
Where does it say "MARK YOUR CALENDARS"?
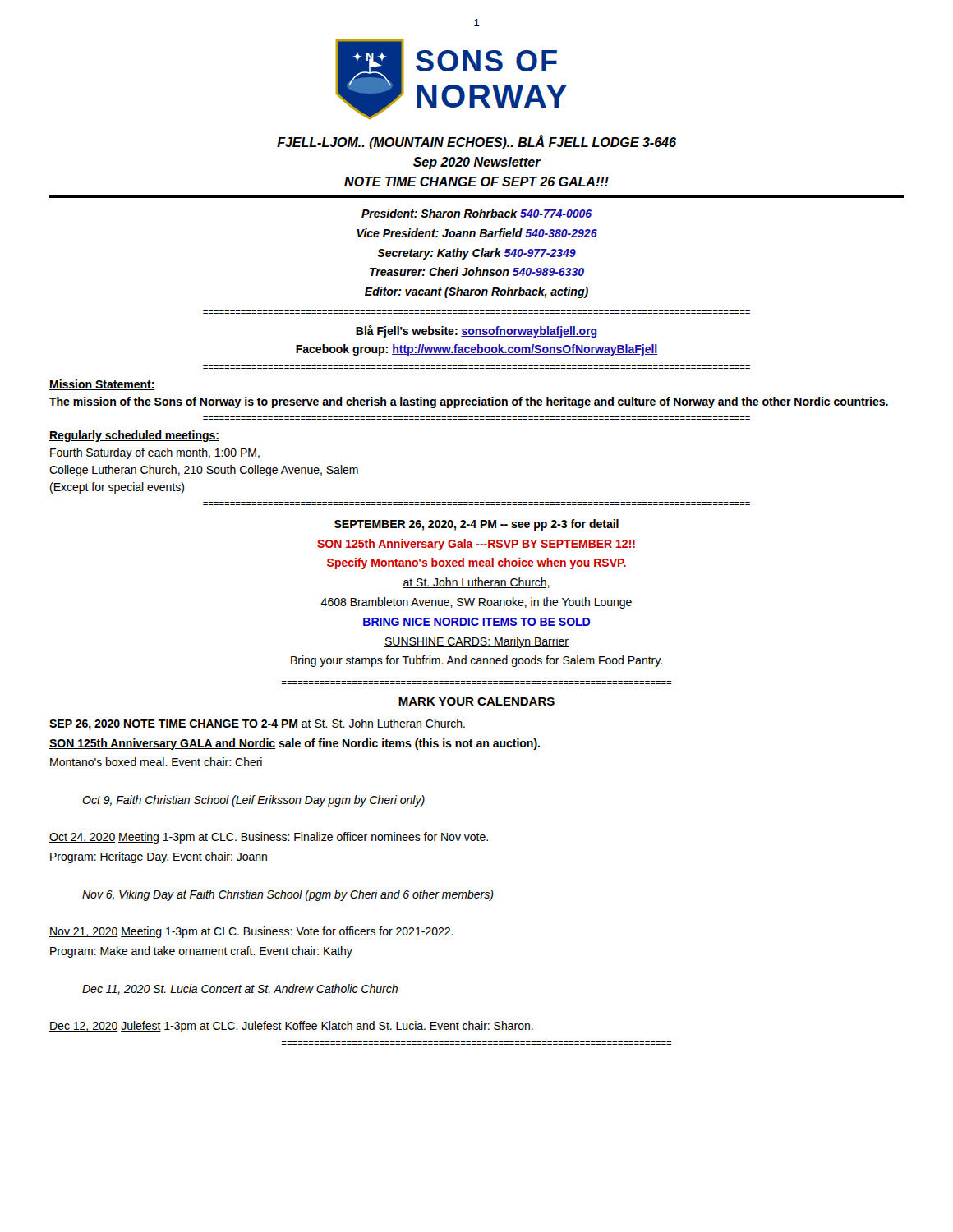(x=476, y=702)
